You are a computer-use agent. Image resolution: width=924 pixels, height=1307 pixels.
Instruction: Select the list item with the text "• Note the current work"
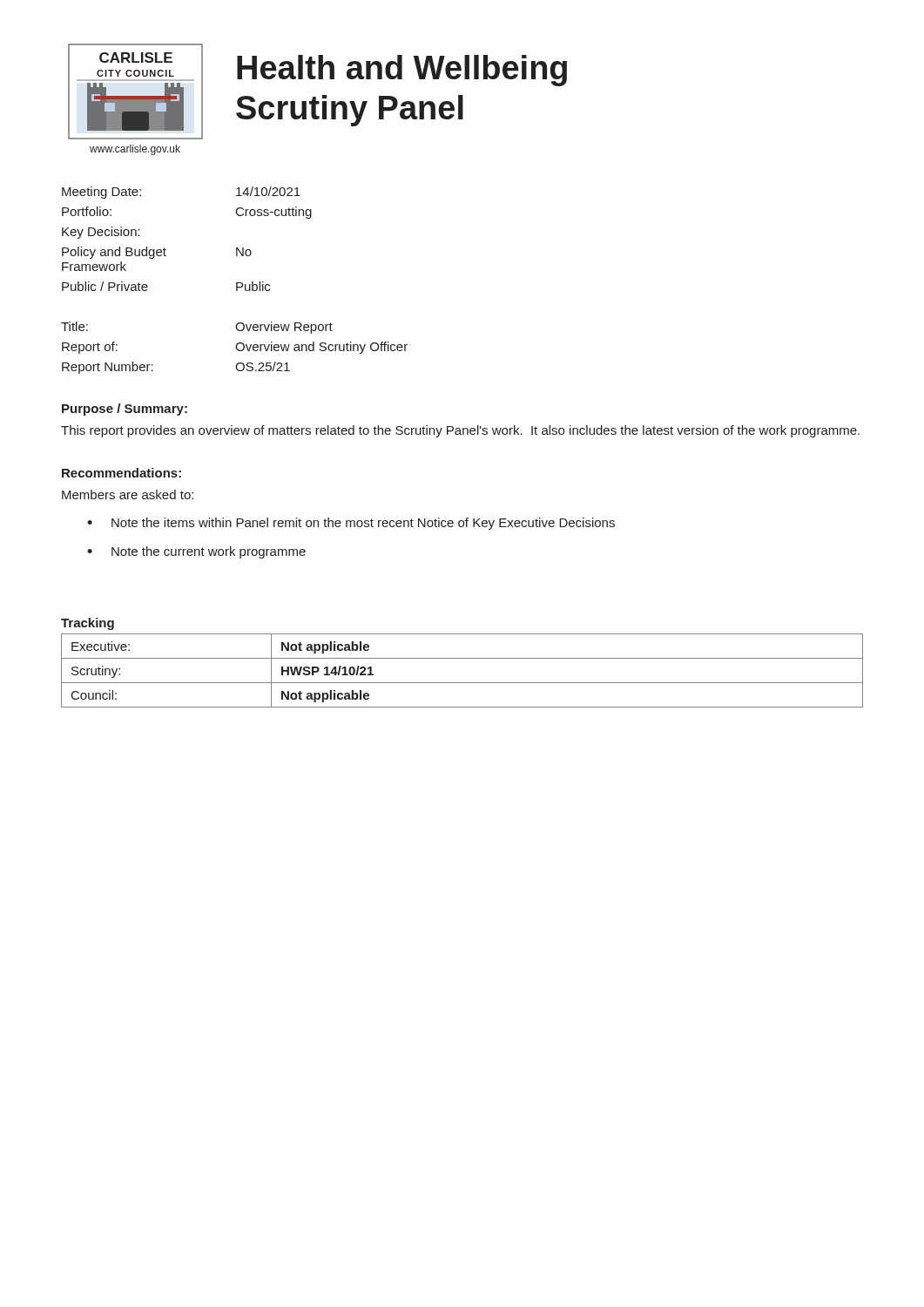point(196,552)
